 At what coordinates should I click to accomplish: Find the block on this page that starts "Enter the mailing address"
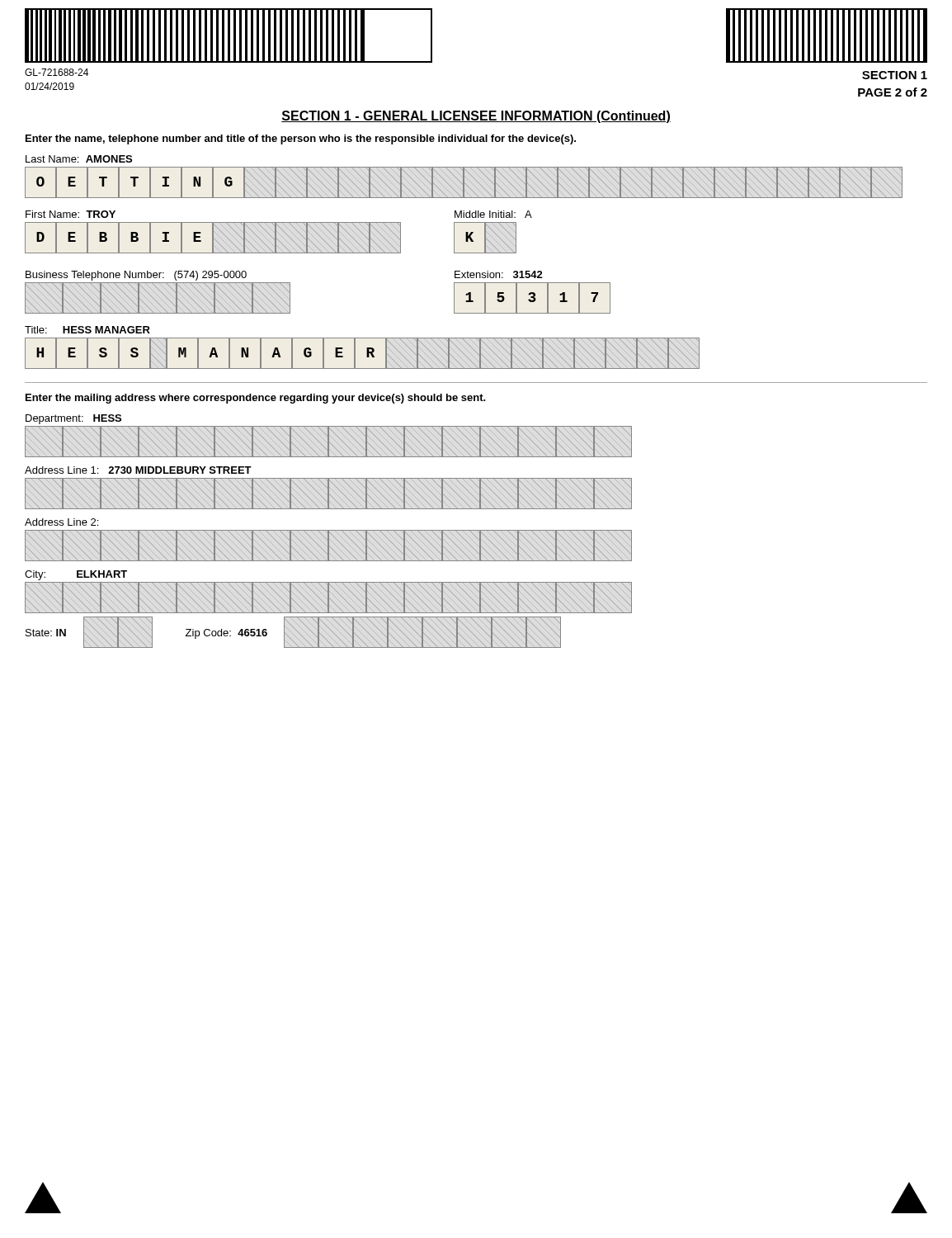tap(255, 397)
